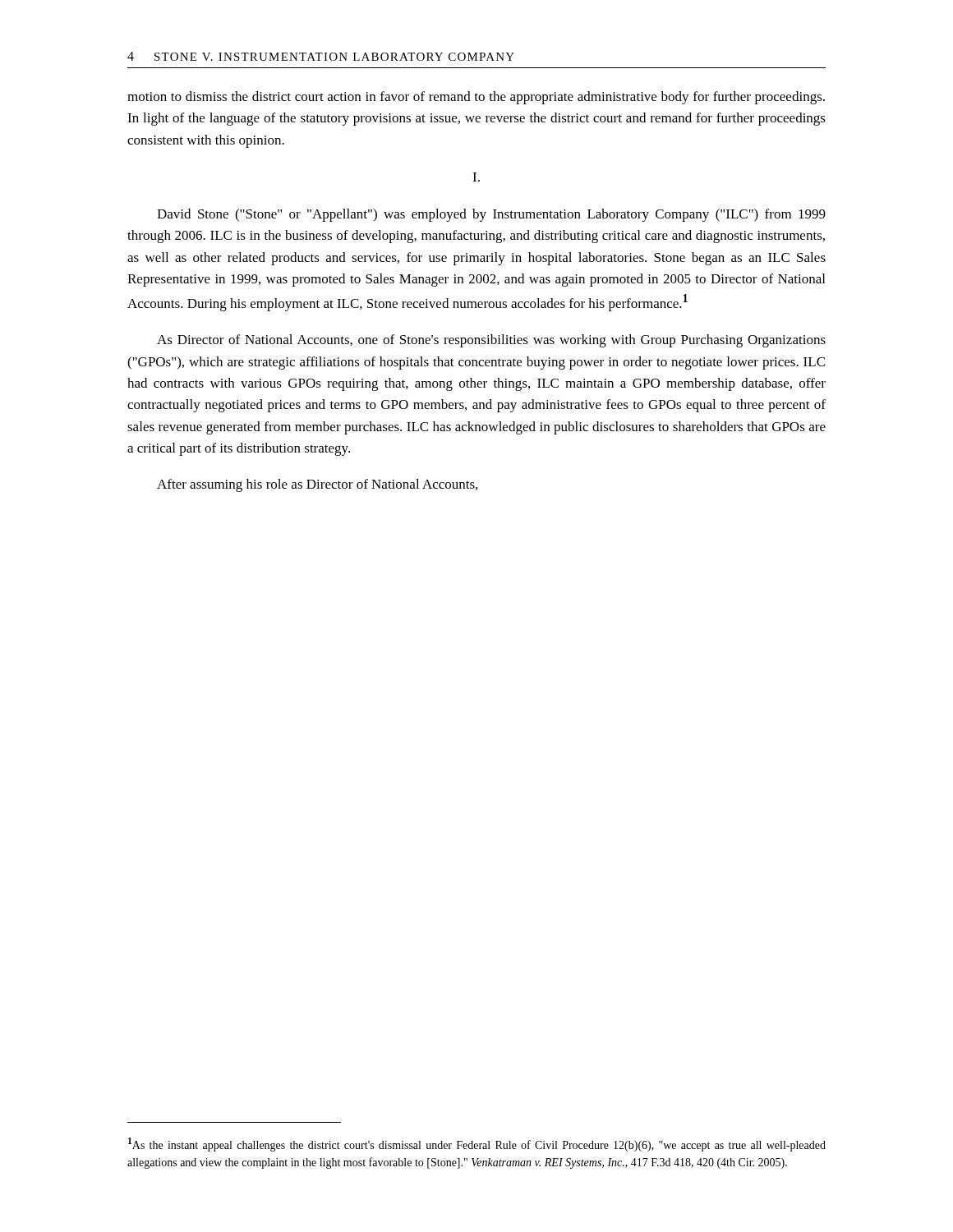Click on the footnote that reads "1As the instant appeal challenges the"
Screen dimensions: 1232x953
pyautogui.click(x=476, y=1153)
